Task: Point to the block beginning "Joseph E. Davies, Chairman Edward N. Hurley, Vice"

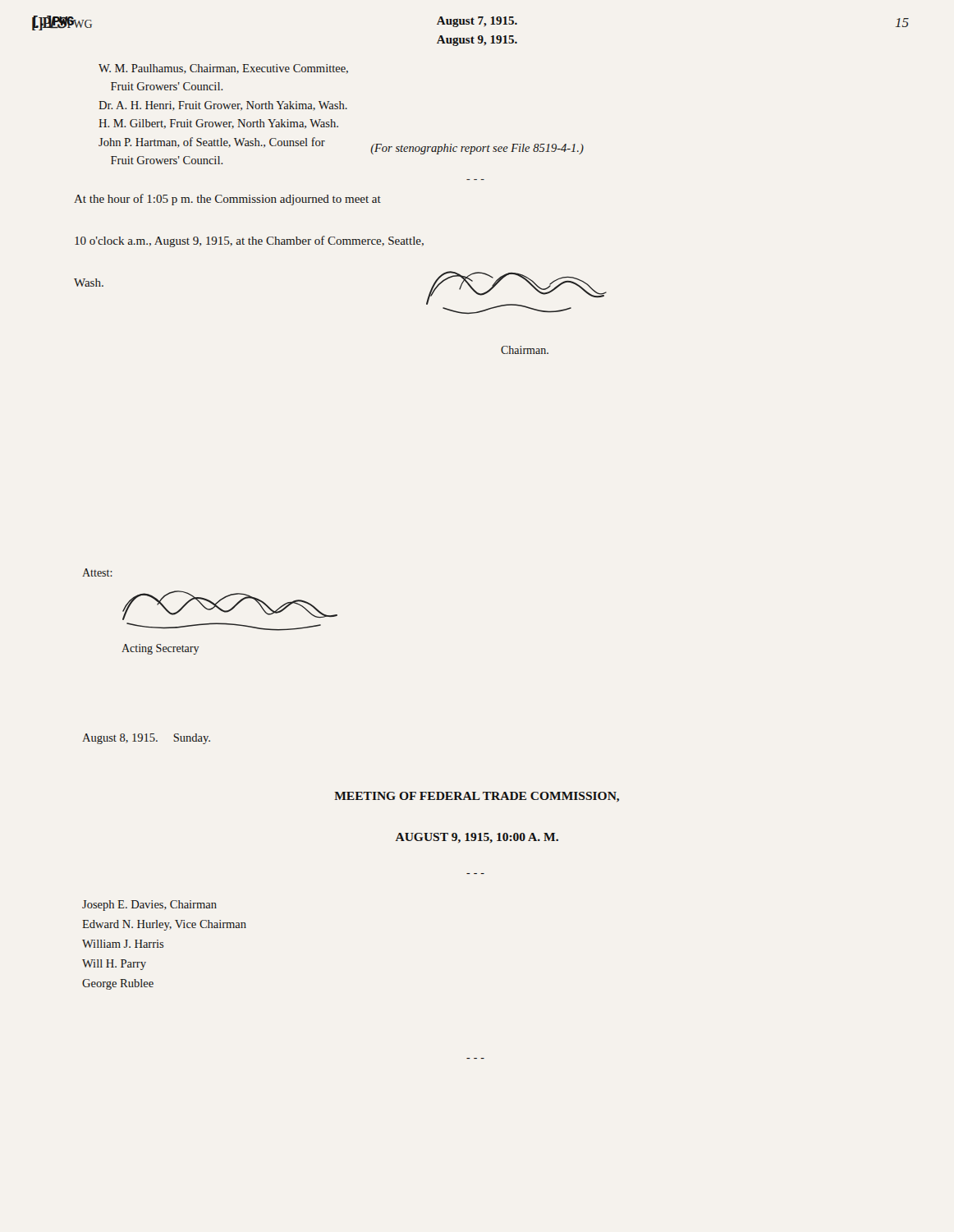Action: click(164, 944)
